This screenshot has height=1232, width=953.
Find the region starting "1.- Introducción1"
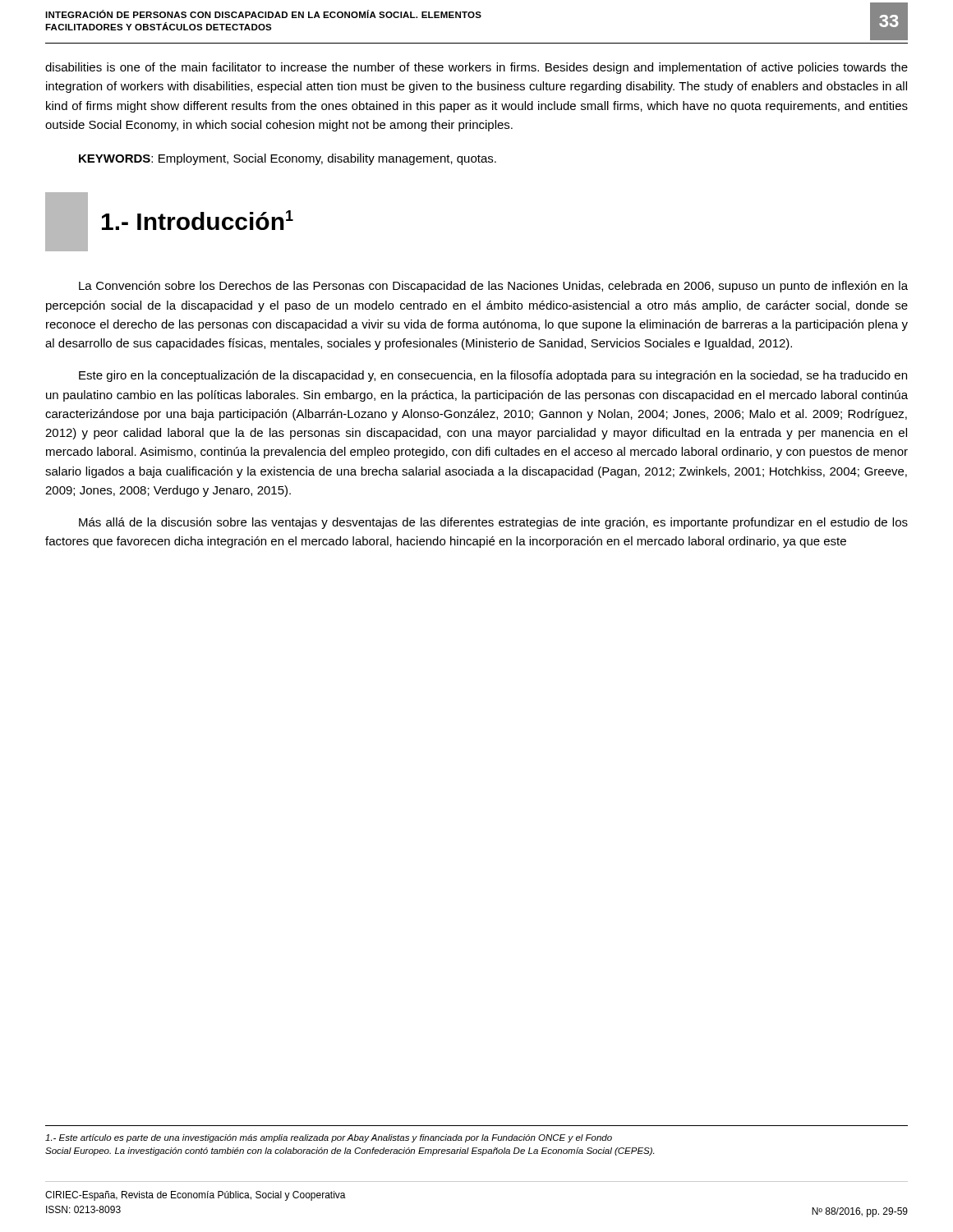pyautogui.click(x=169, y=222)
